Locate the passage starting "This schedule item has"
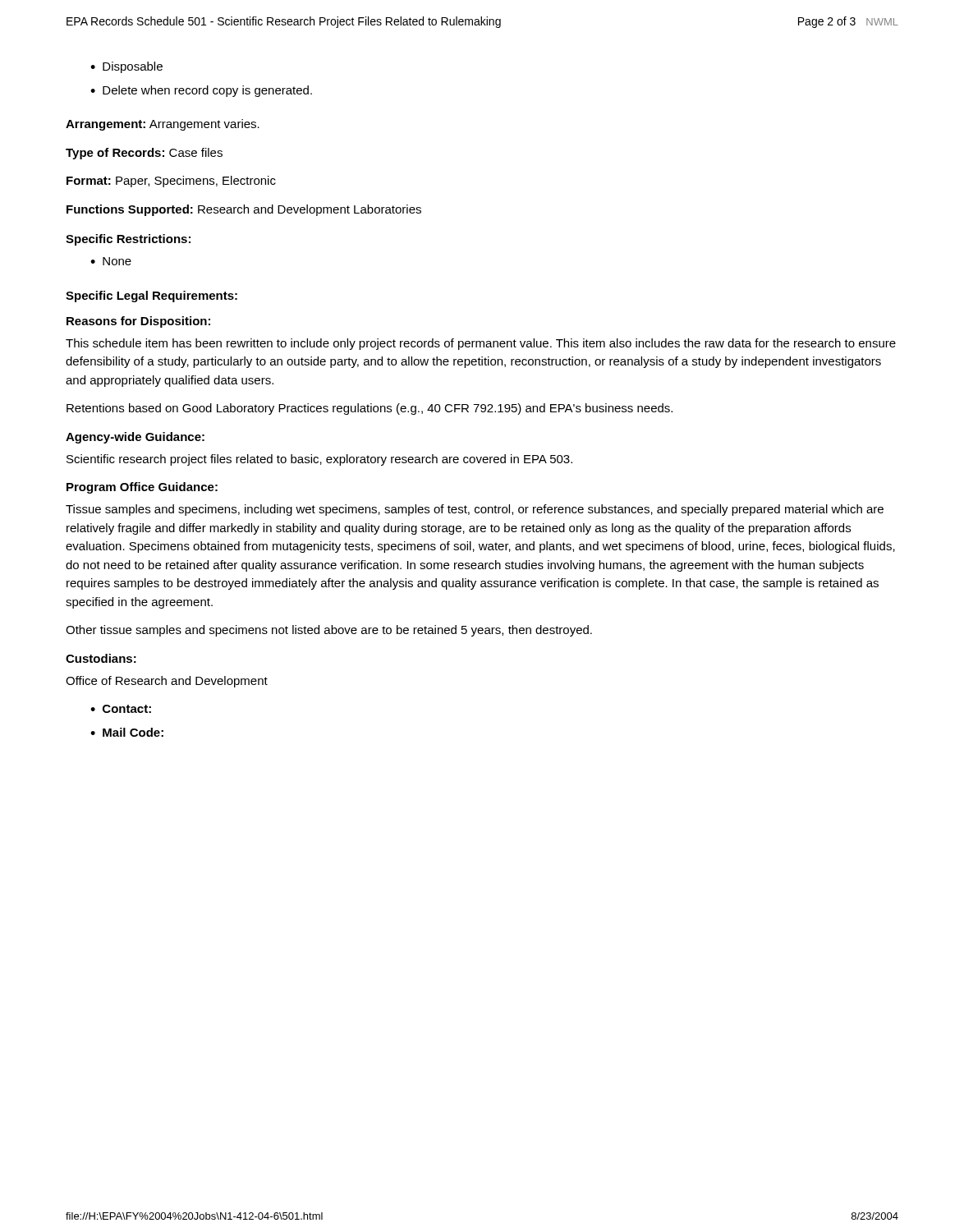 (x=481, y=361)
